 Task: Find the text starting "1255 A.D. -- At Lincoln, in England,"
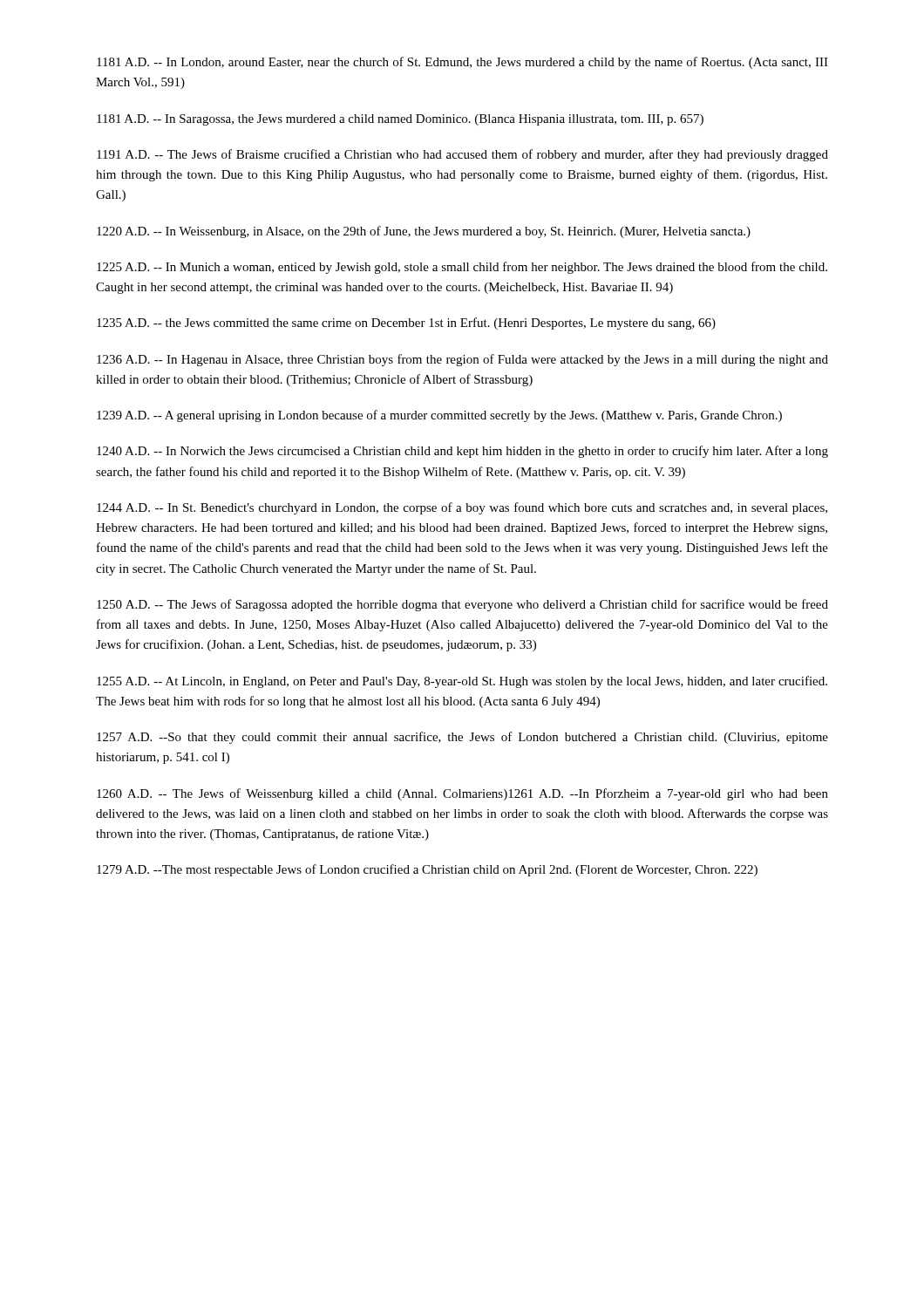pos(462,691)
